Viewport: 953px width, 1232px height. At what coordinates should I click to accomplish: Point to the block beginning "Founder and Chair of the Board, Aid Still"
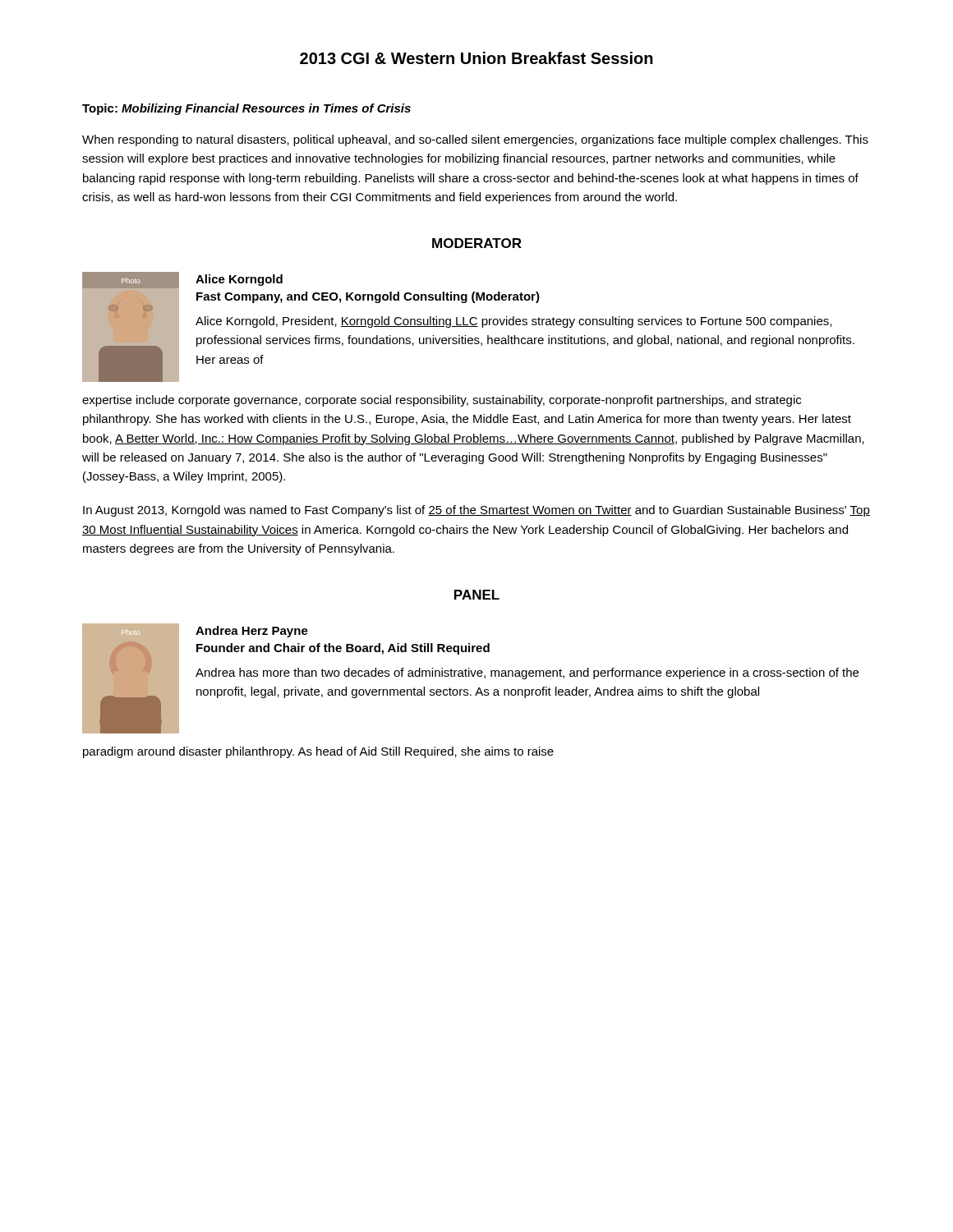343,648
